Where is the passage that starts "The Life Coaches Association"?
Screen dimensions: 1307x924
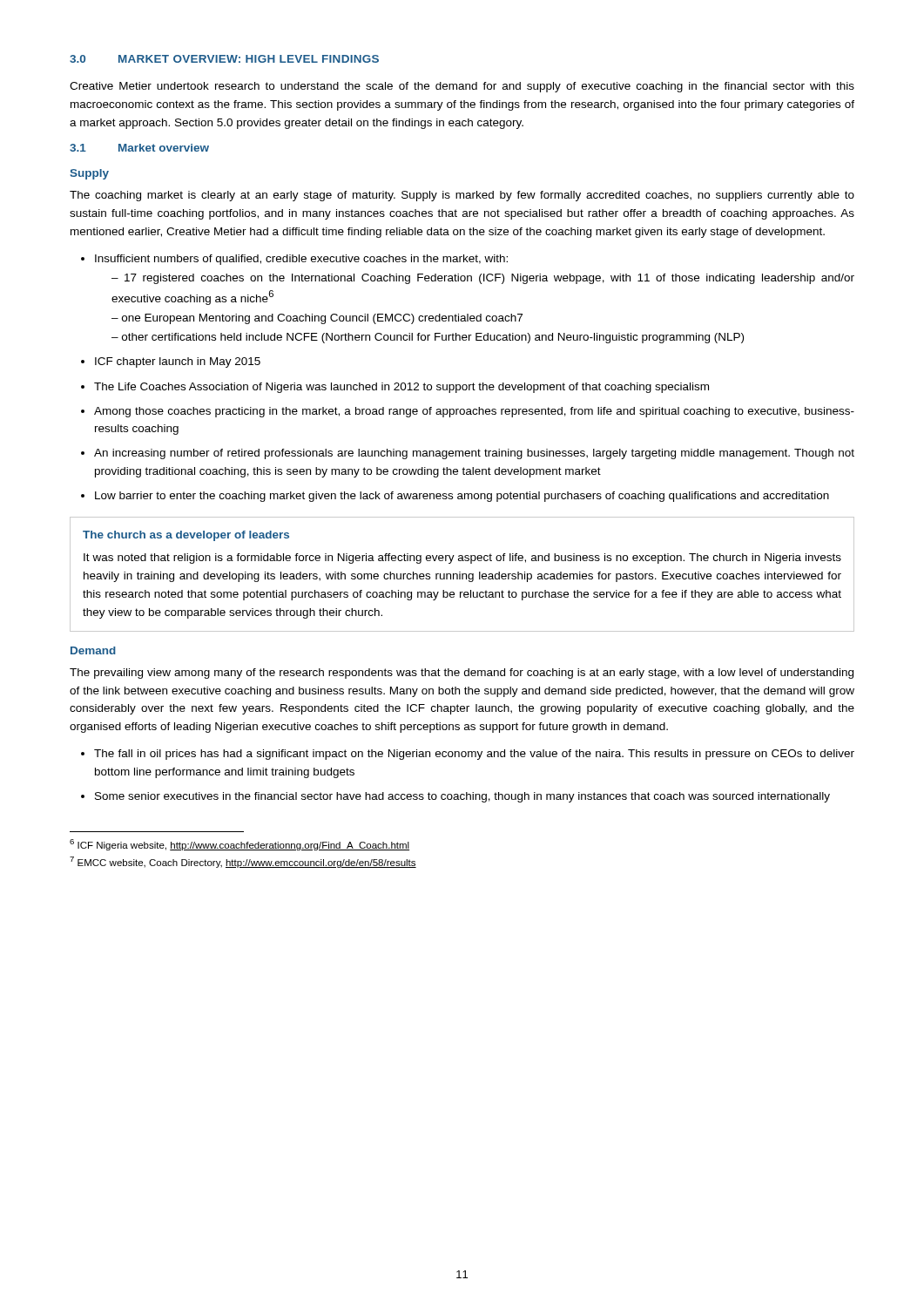(x=462, y=387)
